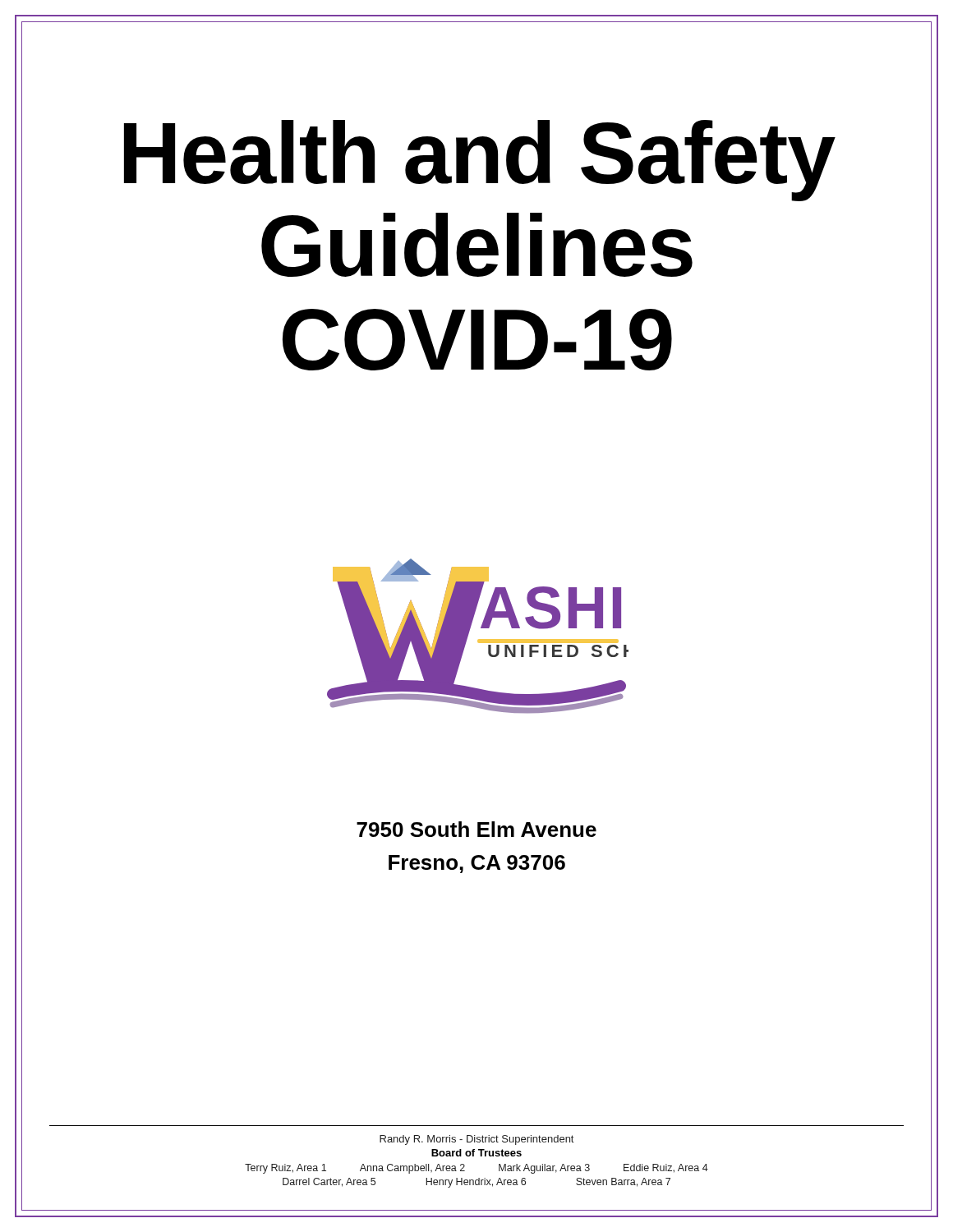The height and width of the screenshot is (1232, 953).
Task: Select the element starting "Health and SafetyGuidelinesCOVID-19"
Action: coord(476,247)
